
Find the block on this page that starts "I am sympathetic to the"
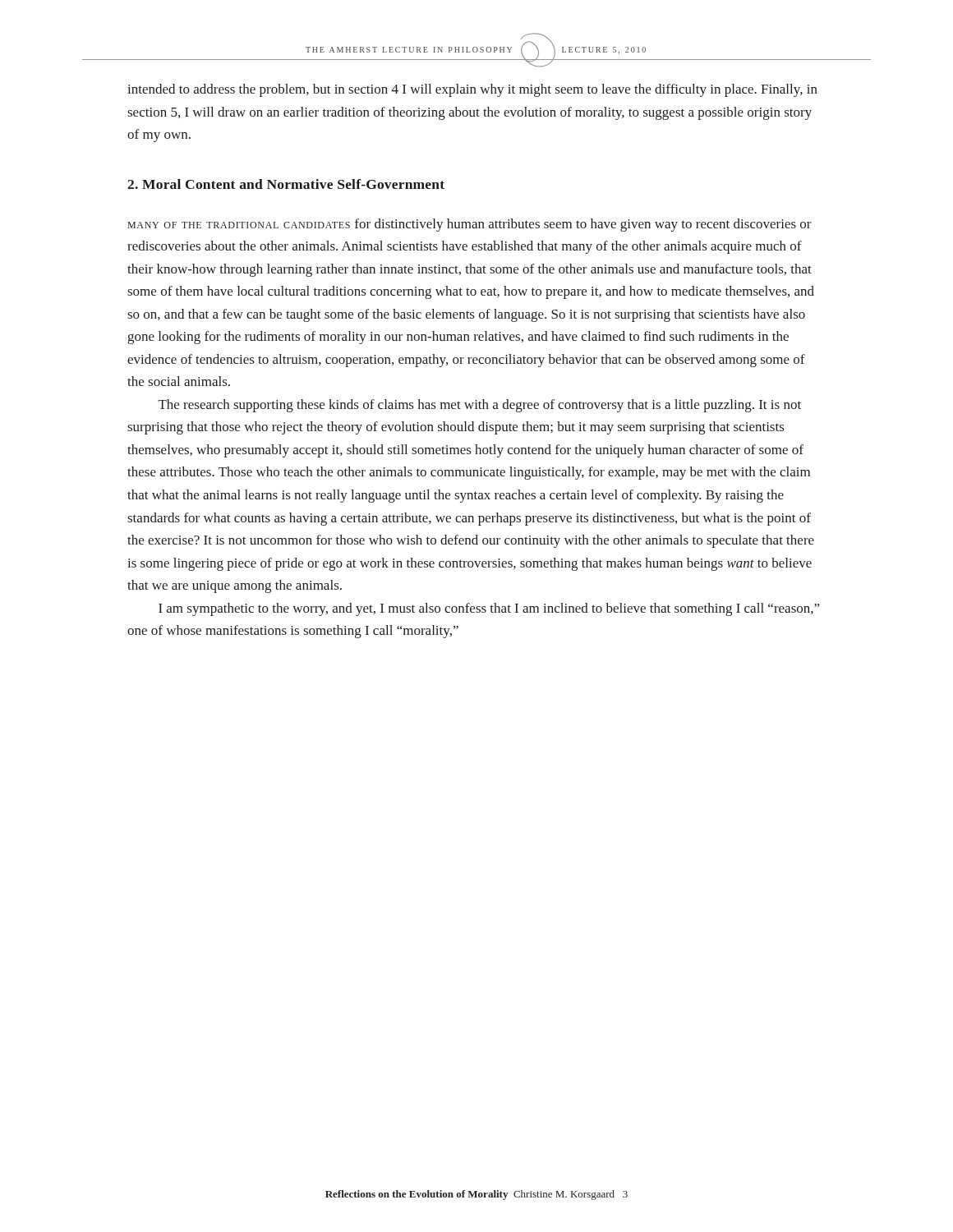474,619
